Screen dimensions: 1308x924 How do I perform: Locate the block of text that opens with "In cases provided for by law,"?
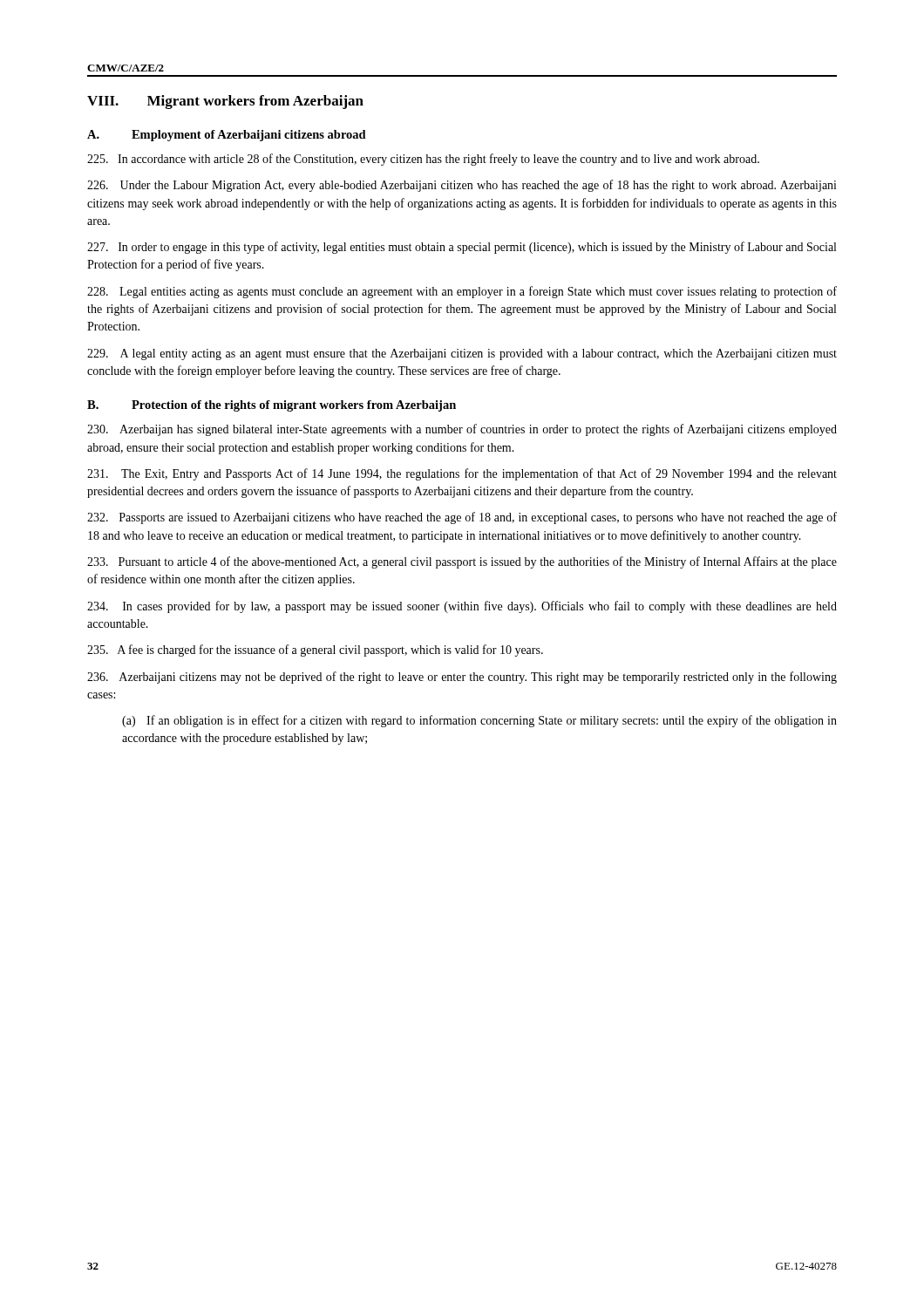[x=462, y=615]
